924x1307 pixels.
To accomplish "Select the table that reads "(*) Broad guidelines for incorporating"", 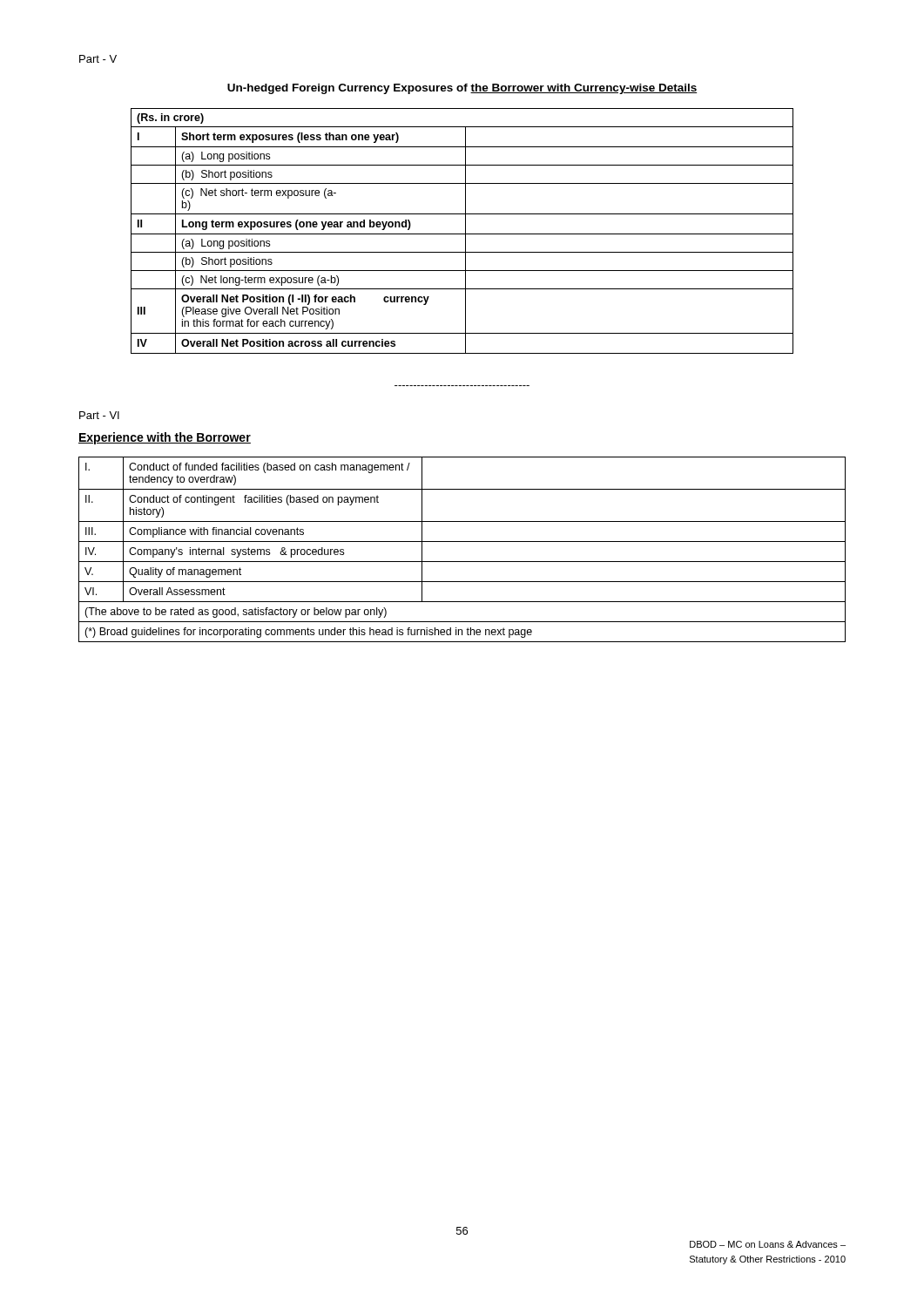I will click(462, 549).
